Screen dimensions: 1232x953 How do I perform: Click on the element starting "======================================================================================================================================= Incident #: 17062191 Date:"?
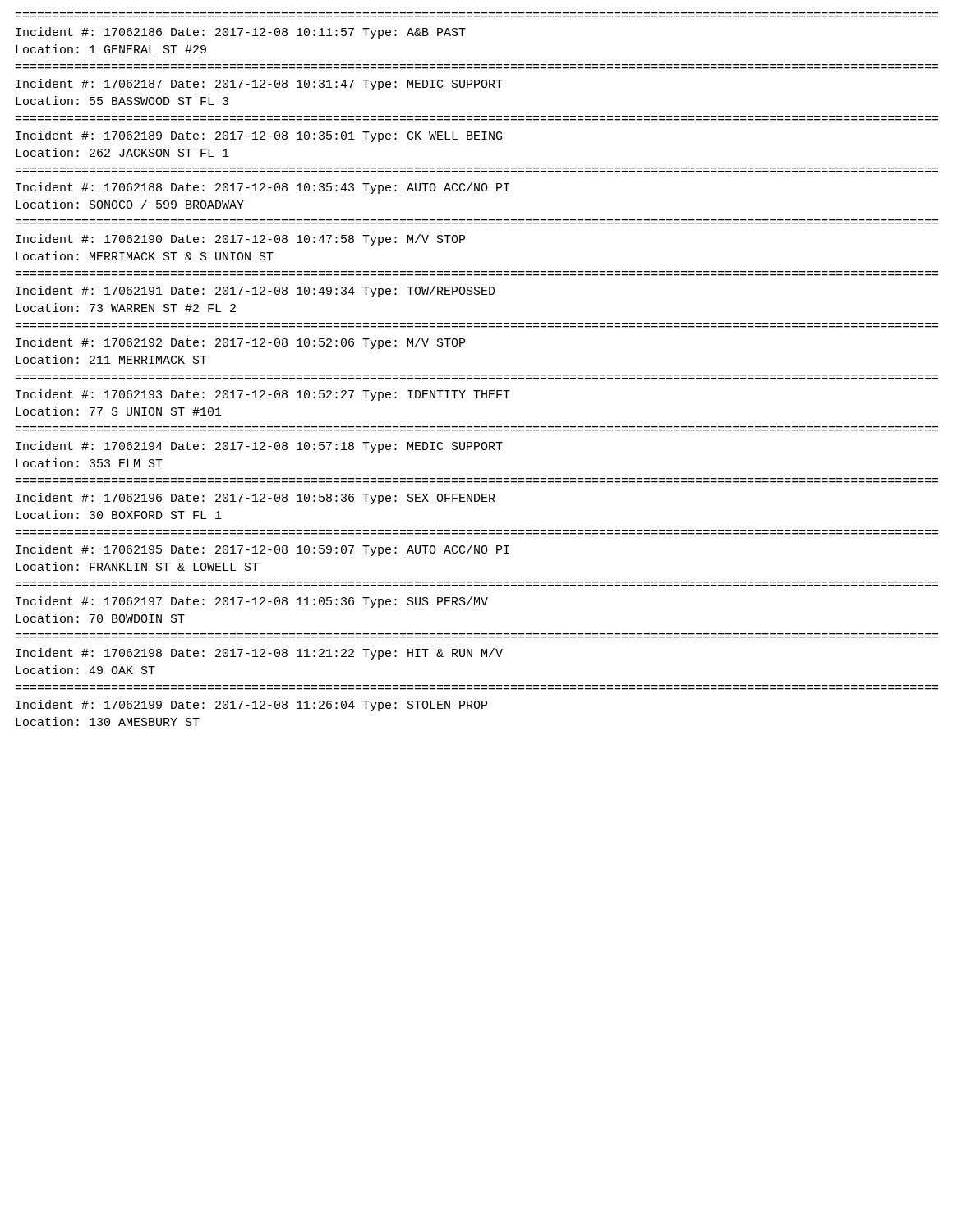tap(476, 293)
